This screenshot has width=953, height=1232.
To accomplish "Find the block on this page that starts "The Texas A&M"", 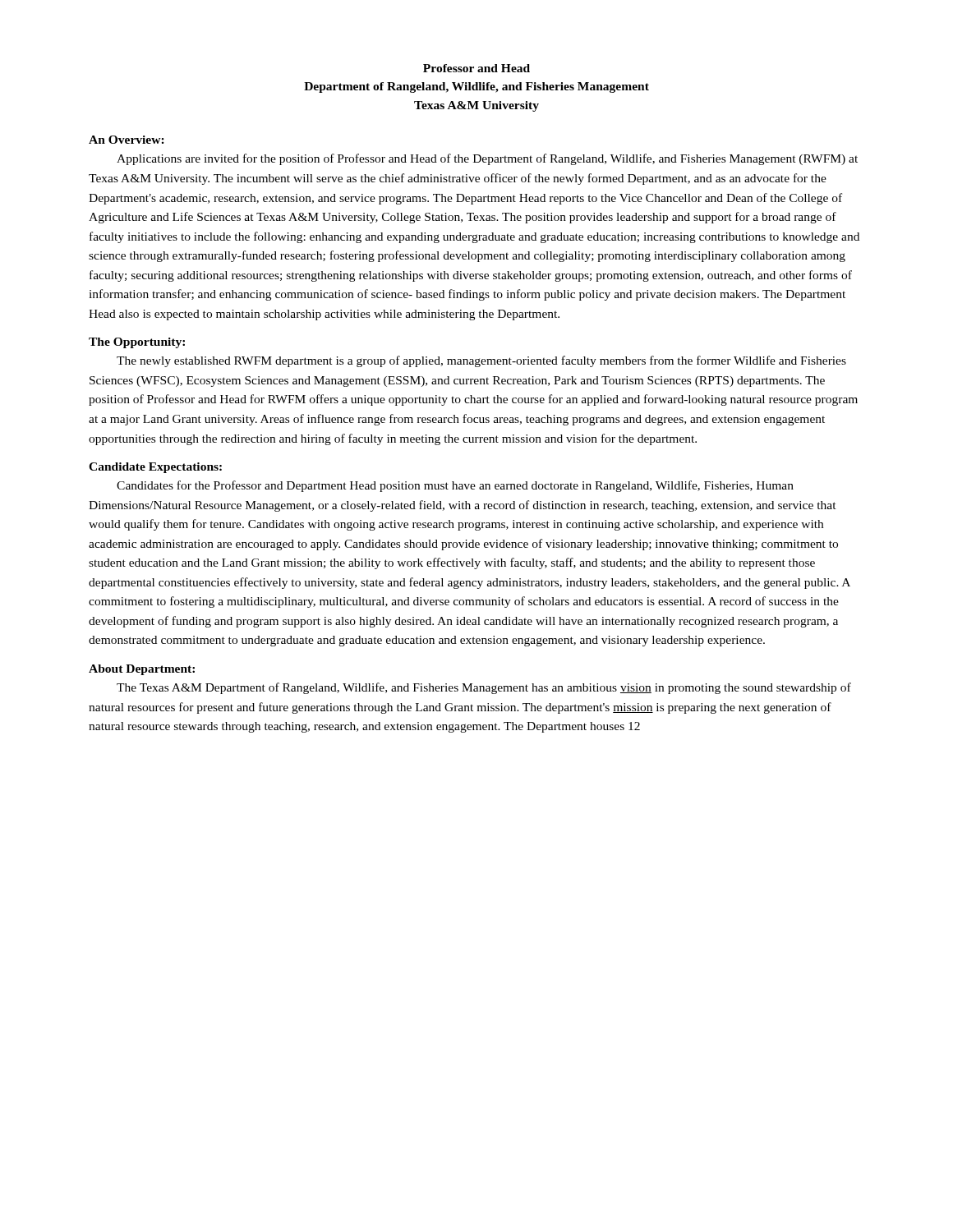I will (476, 707).
